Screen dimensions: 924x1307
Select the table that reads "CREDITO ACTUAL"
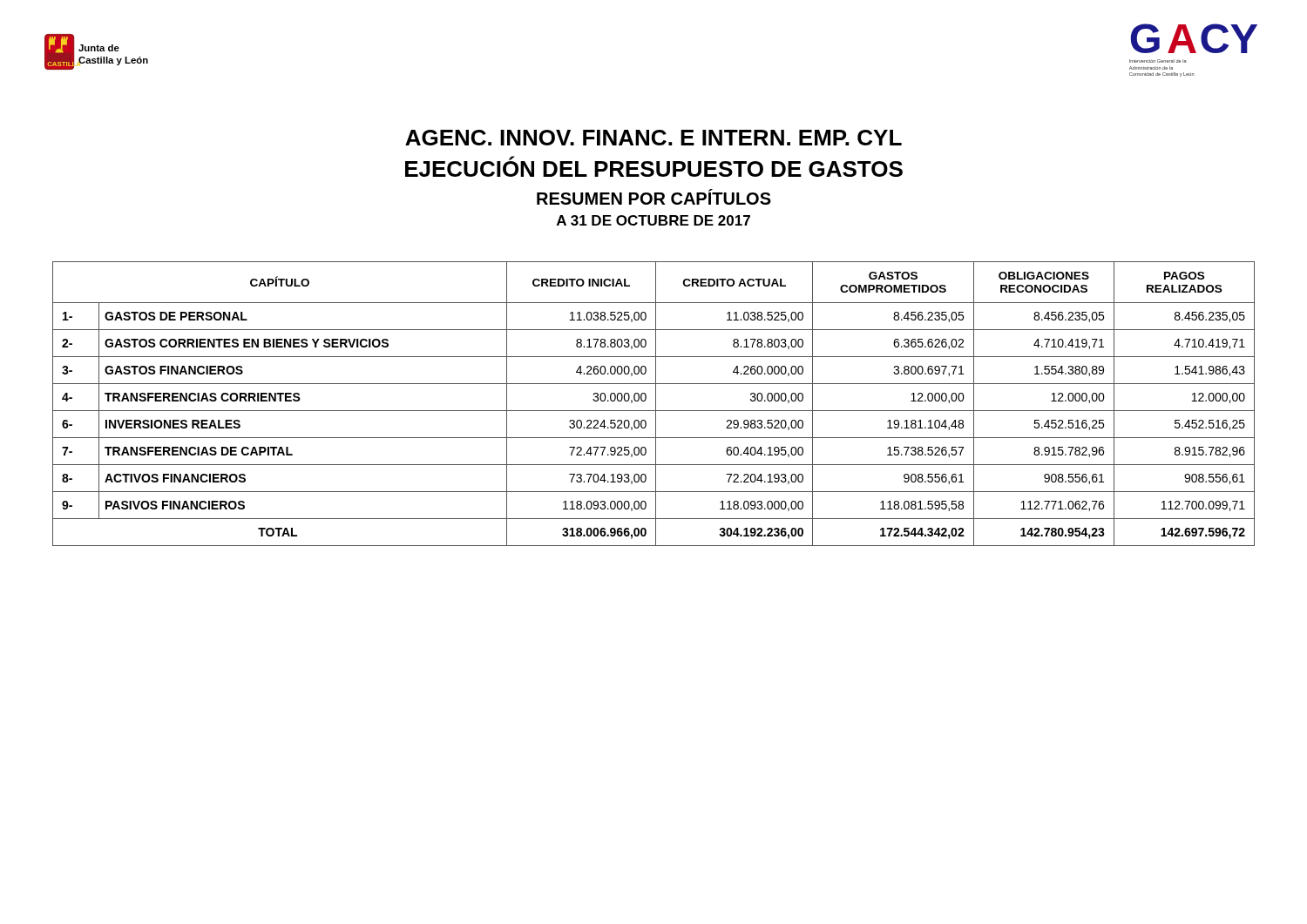click(x=654, y=404)
